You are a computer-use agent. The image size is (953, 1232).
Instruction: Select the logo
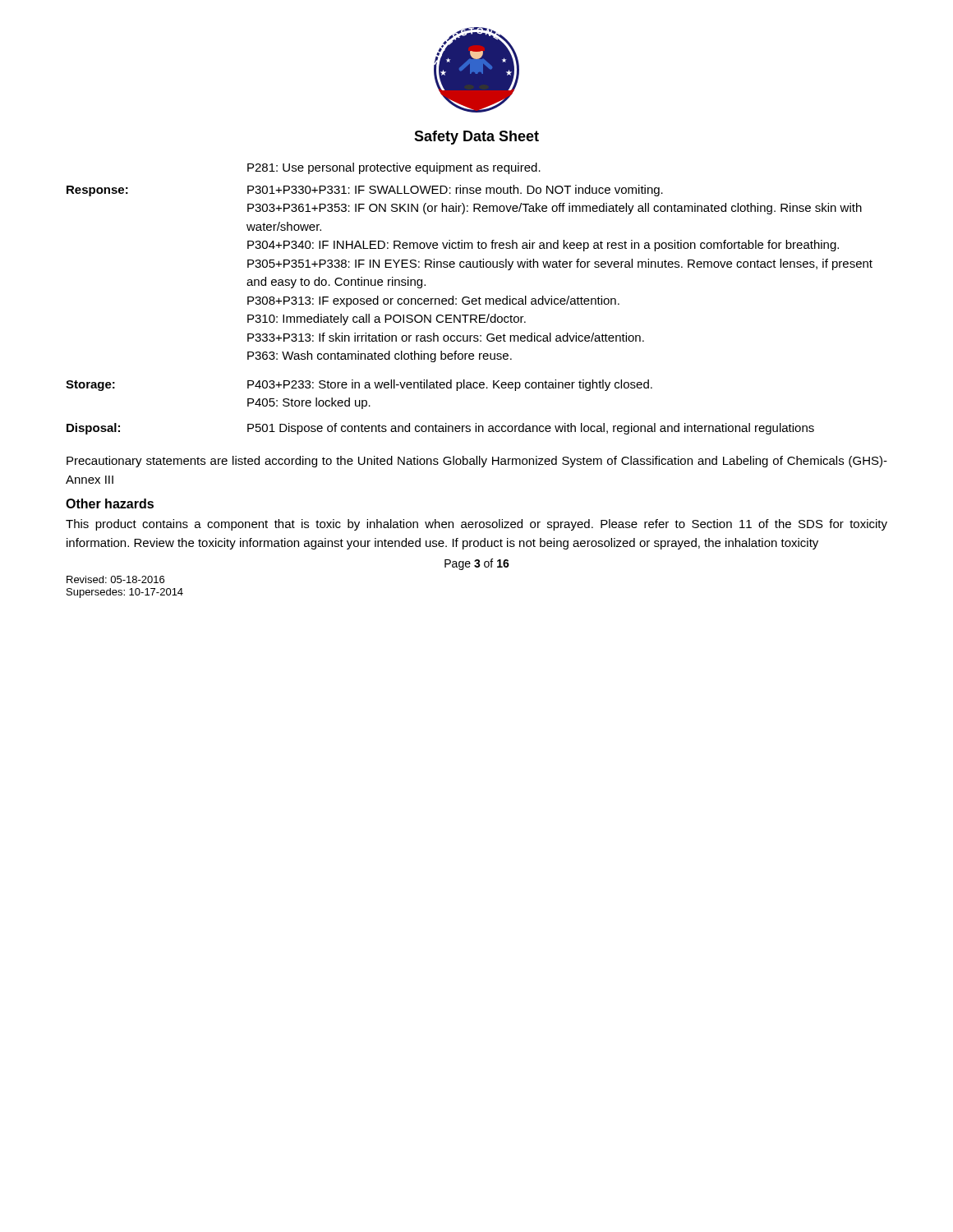[476, 61]
